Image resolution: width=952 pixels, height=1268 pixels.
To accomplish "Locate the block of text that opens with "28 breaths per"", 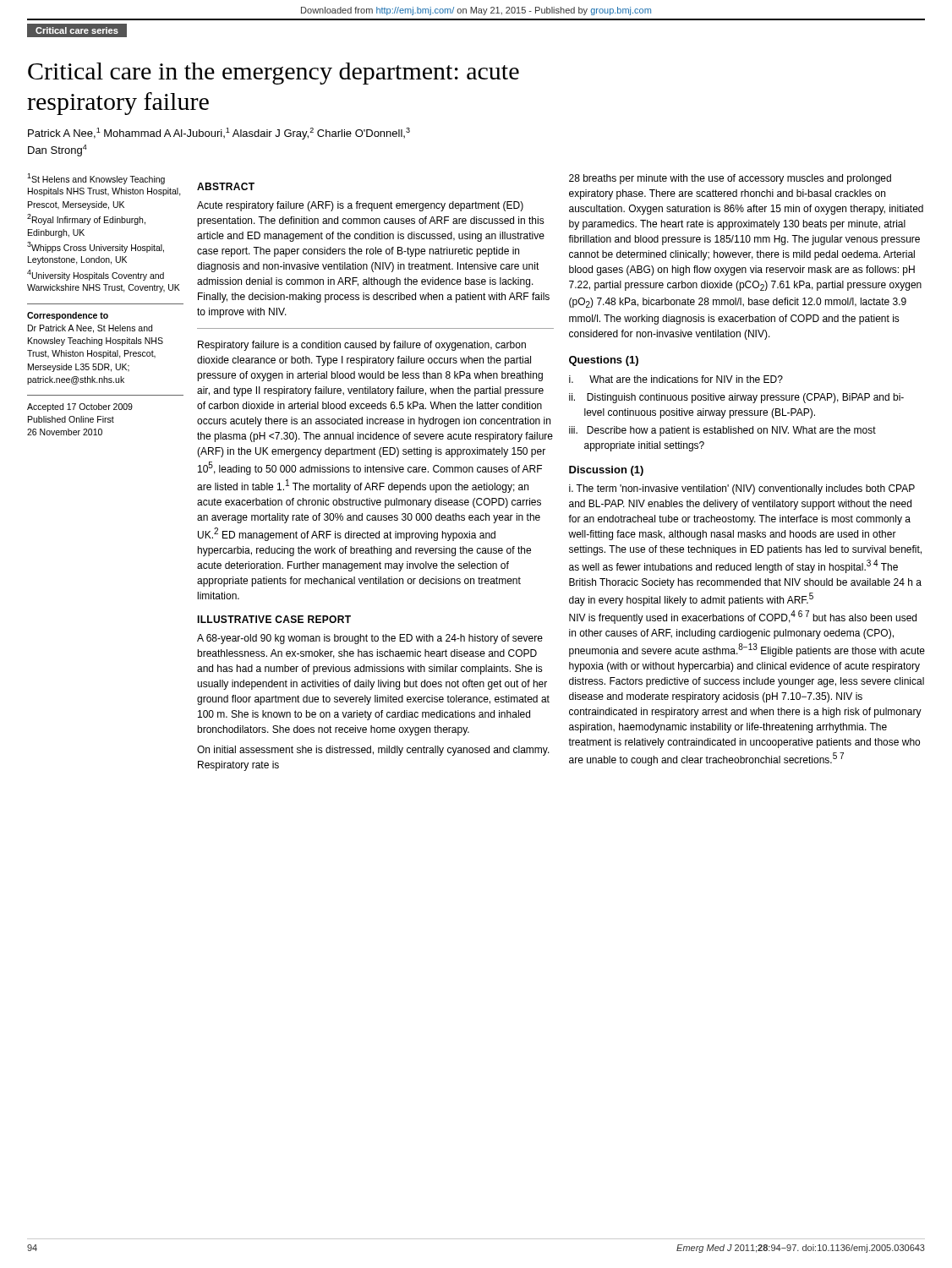I will pos(746,256).
